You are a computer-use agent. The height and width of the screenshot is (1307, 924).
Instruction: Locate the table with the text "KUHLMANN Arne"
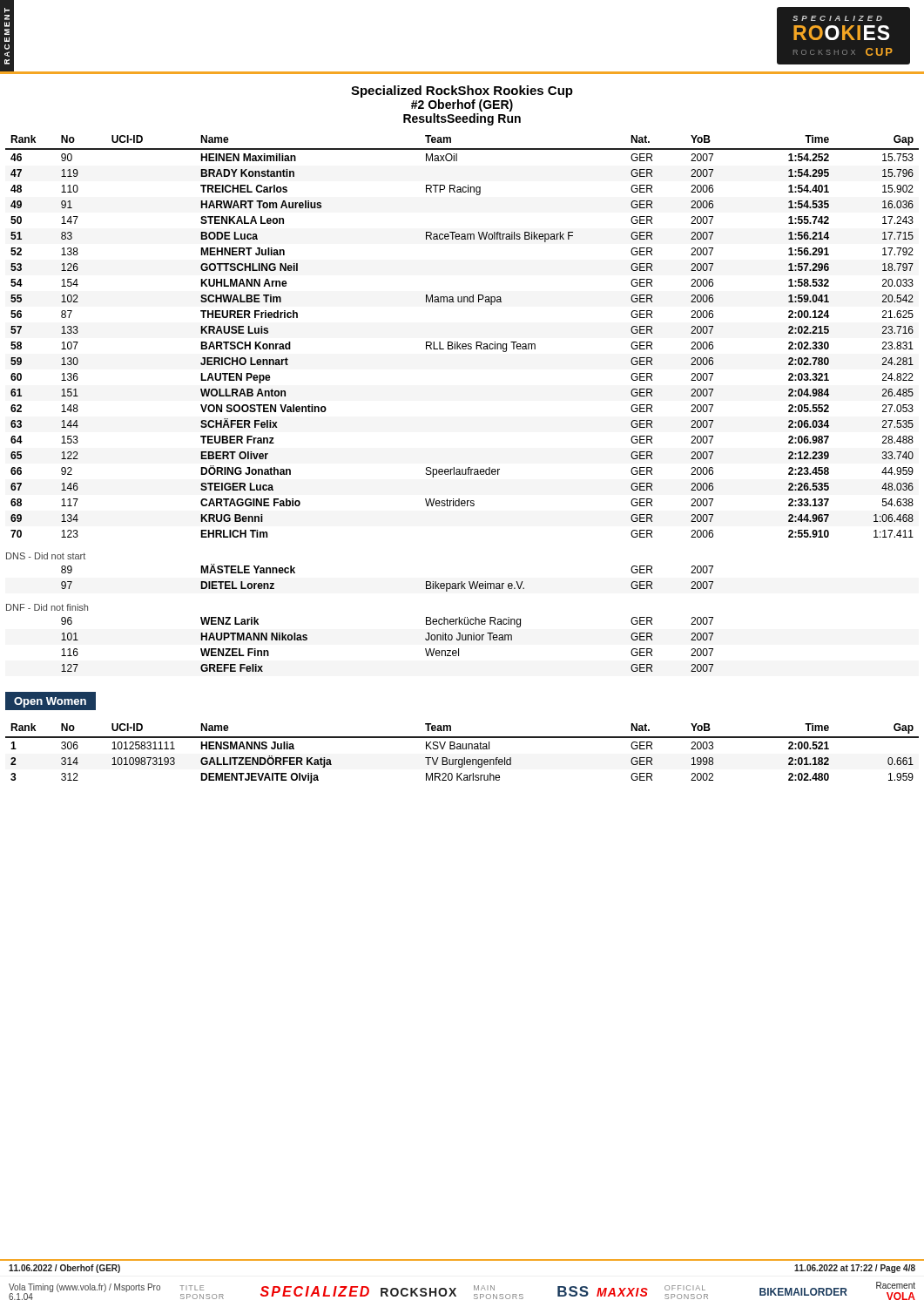[x=462, y=337]
